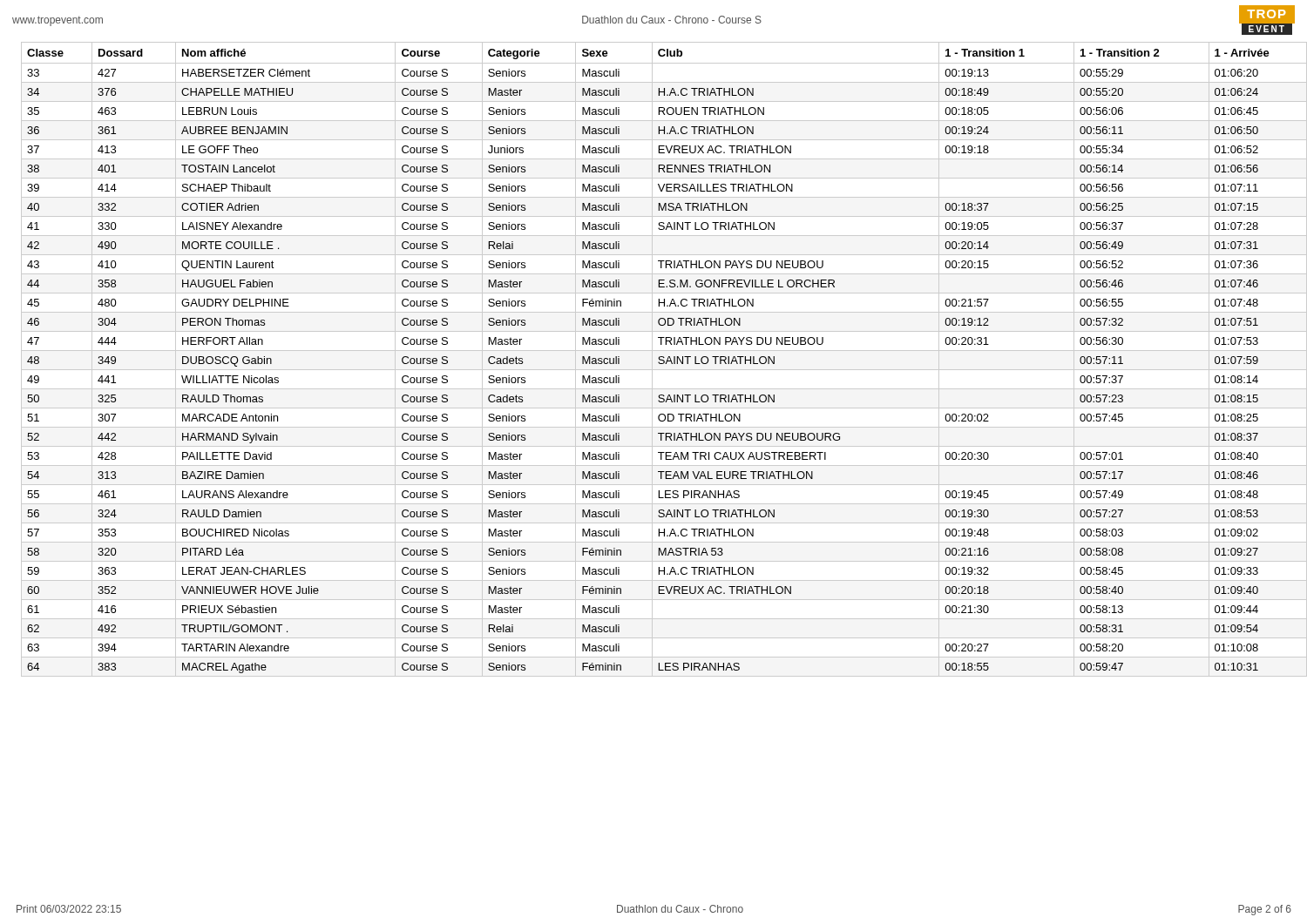The width and height of the screenshot is (1307, 924).
Task: Locate the table with the text "RAULD Thomas"
Action: point(654,359)
